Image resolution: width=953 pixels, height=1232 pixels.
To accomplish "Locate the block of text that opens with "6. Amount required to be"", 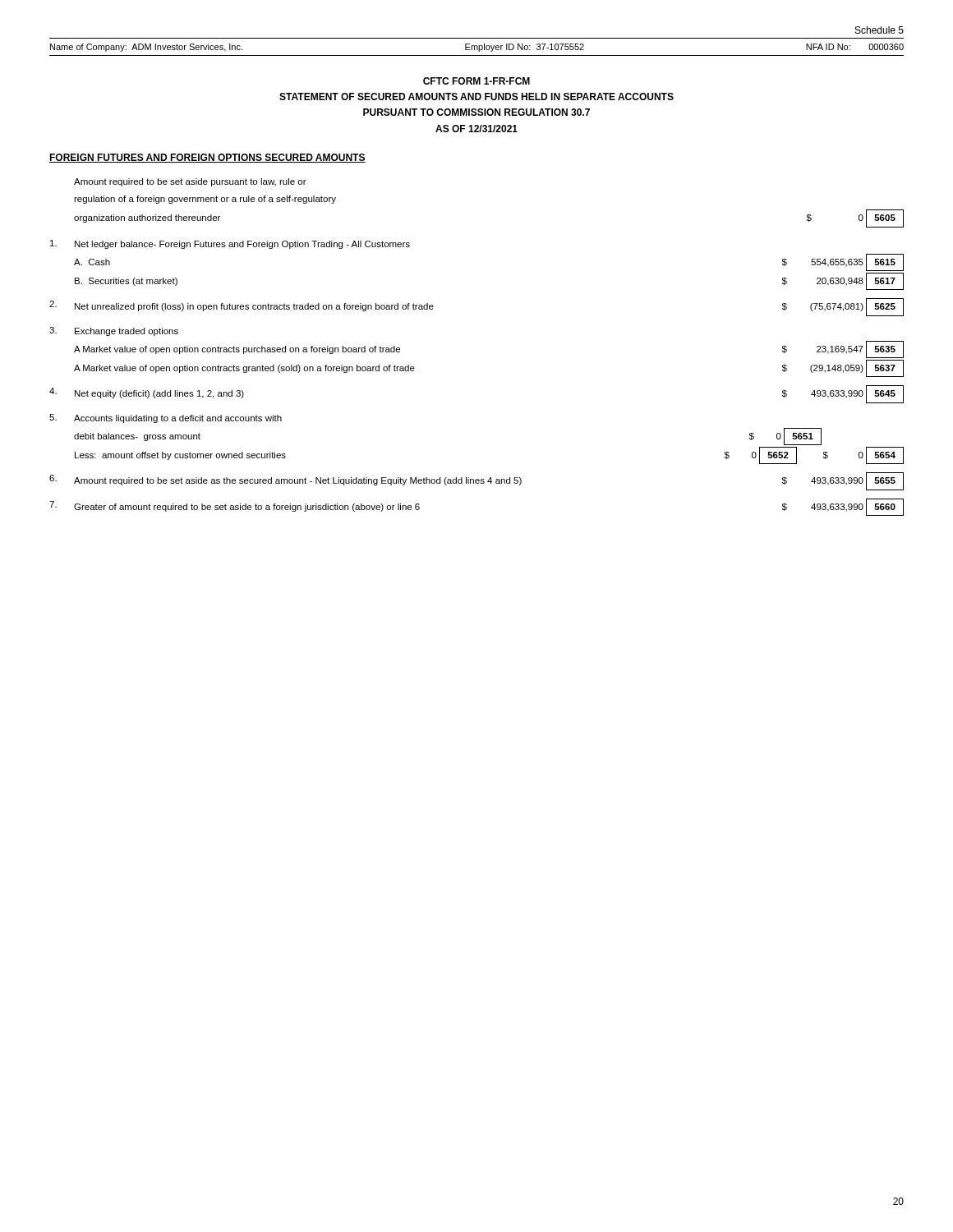I will (476, 481).
